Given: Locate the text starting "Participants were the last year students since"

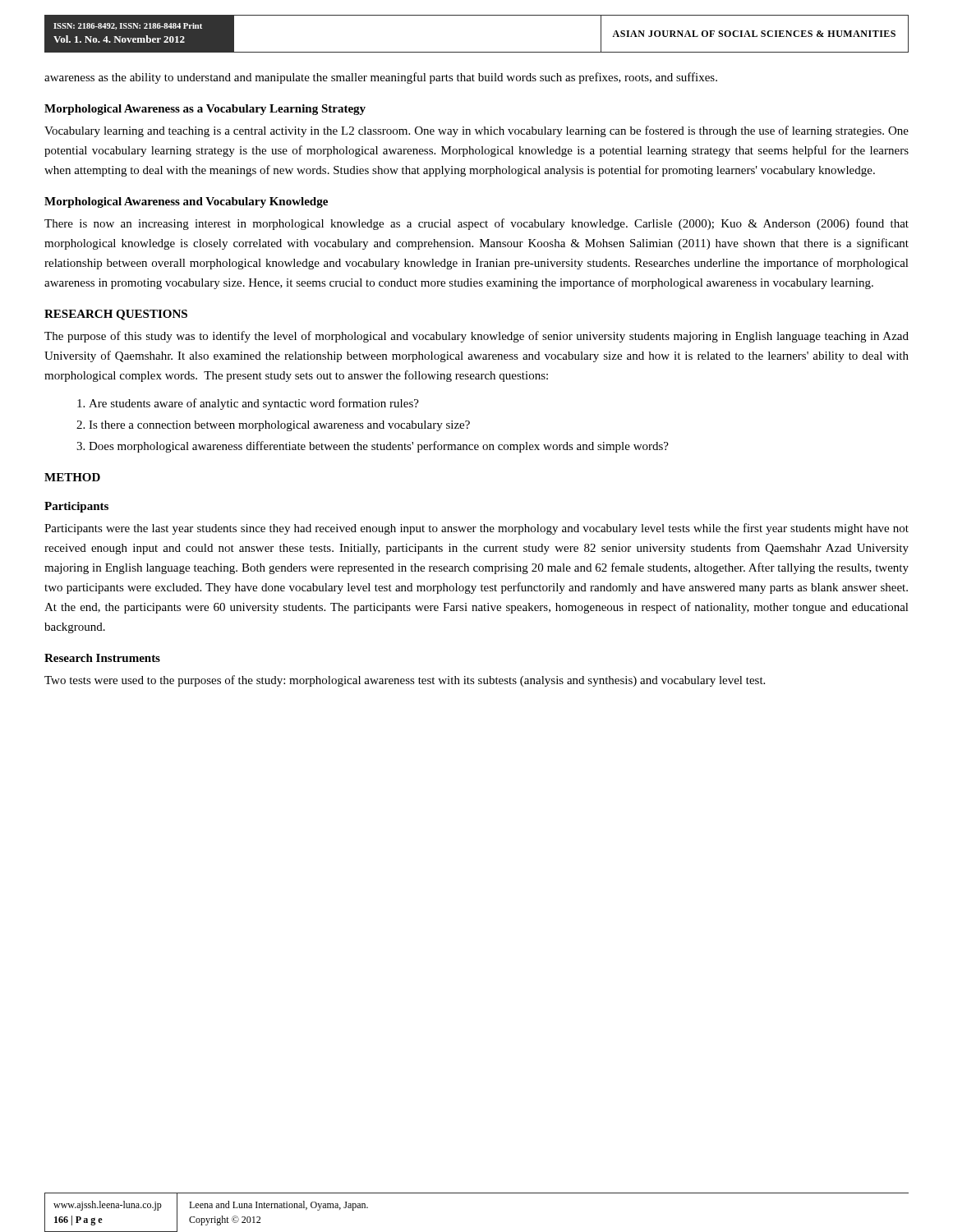Looking at the screenshot, I should 476,577.
